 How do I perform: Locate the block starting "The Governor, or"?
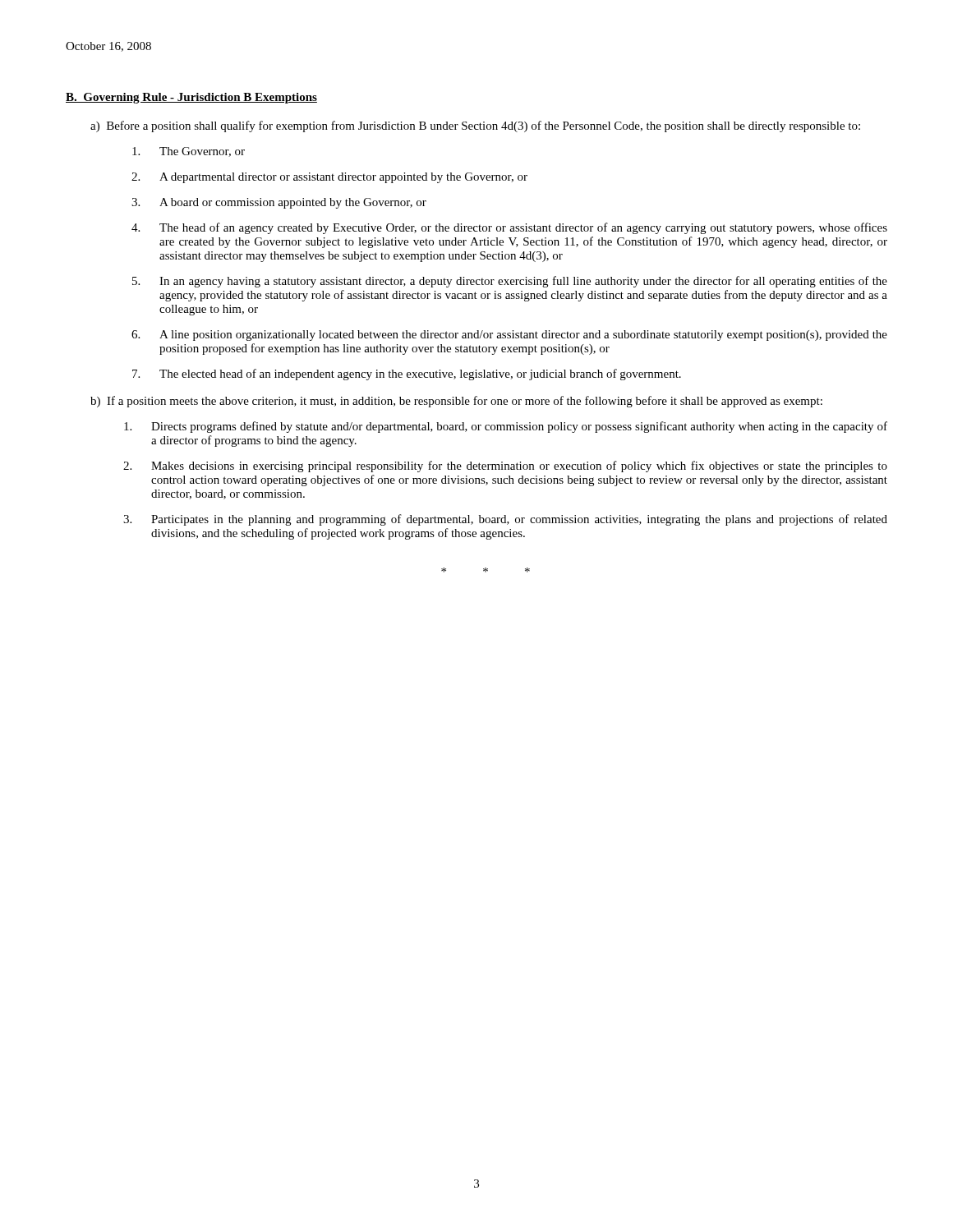(x=189, y=152)
